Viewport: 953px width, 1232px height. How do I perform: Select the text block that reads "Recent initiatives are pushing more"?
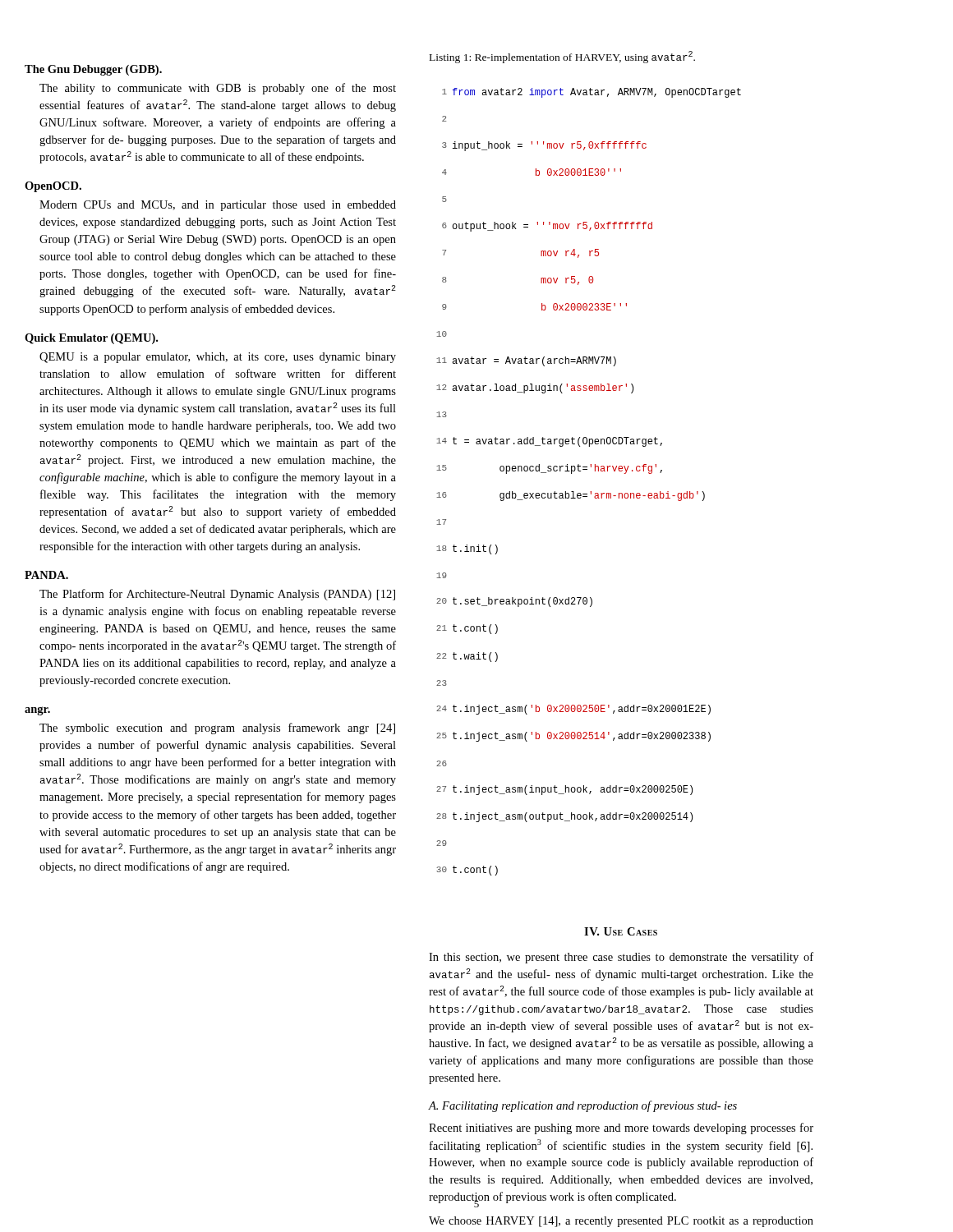[621, 1162]
